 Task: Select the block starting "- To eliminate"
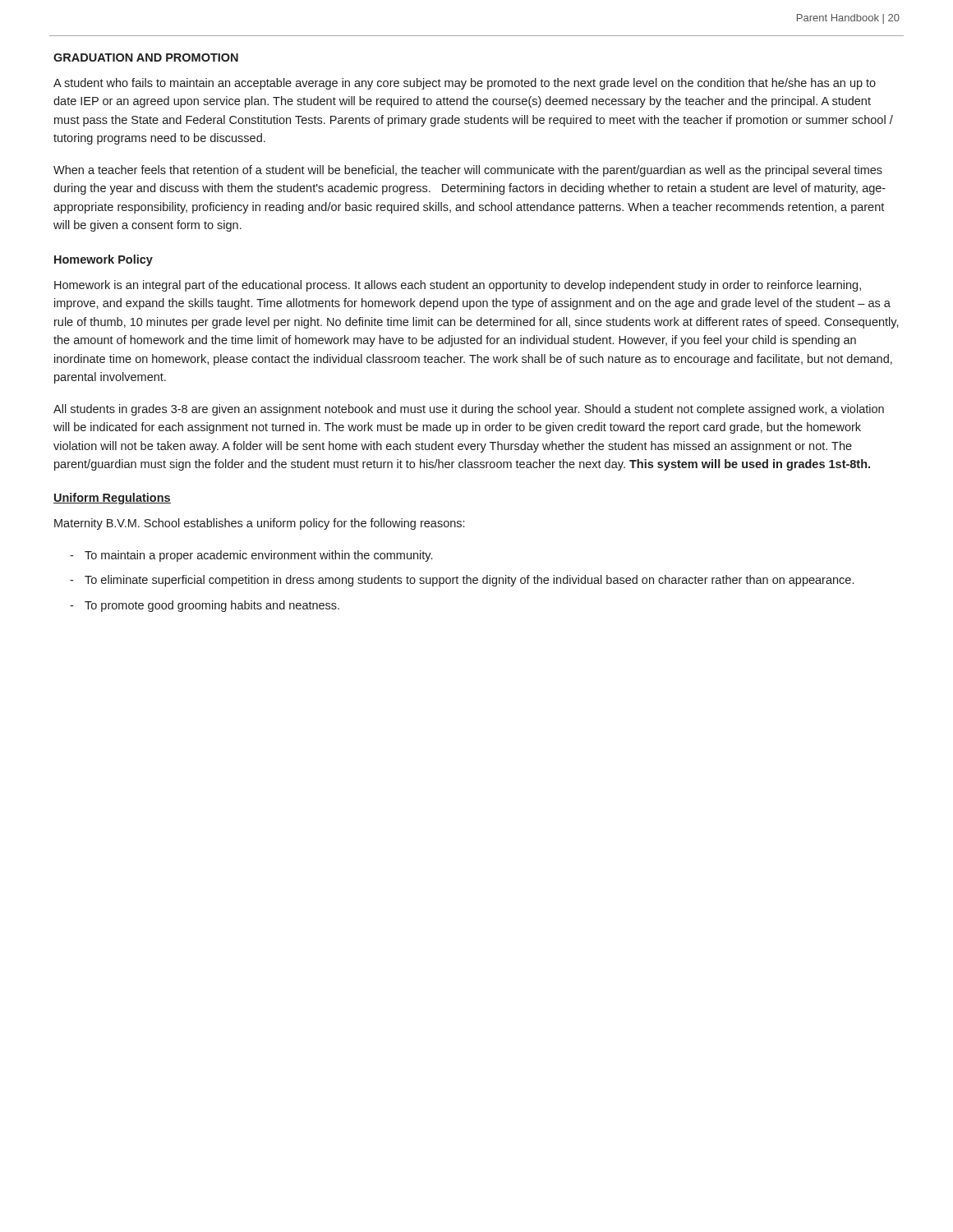[485, 580]
